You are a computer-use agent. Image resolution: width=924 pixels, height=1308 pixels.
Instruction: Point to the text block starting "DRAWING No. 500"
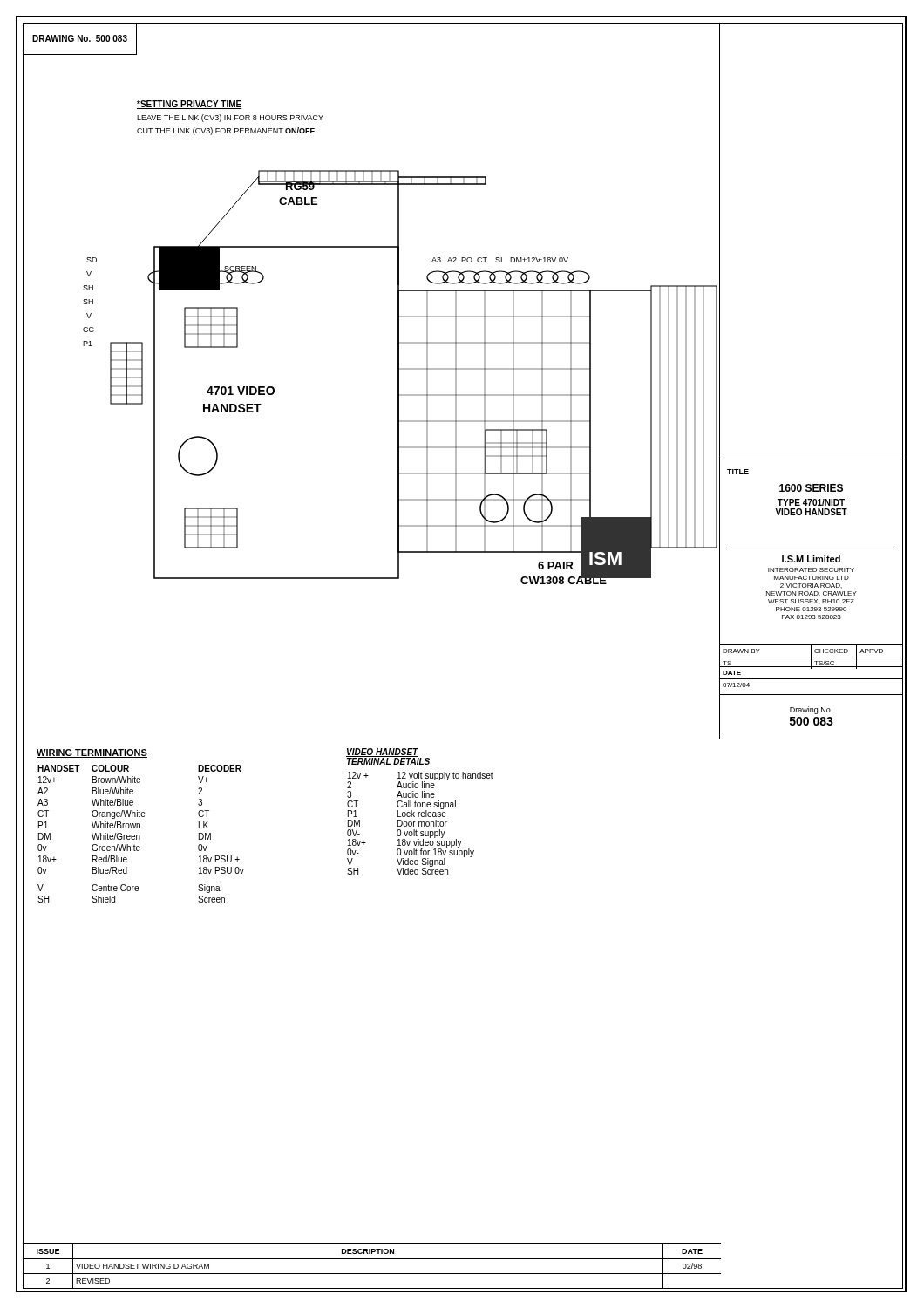click(x=80, y=39)
